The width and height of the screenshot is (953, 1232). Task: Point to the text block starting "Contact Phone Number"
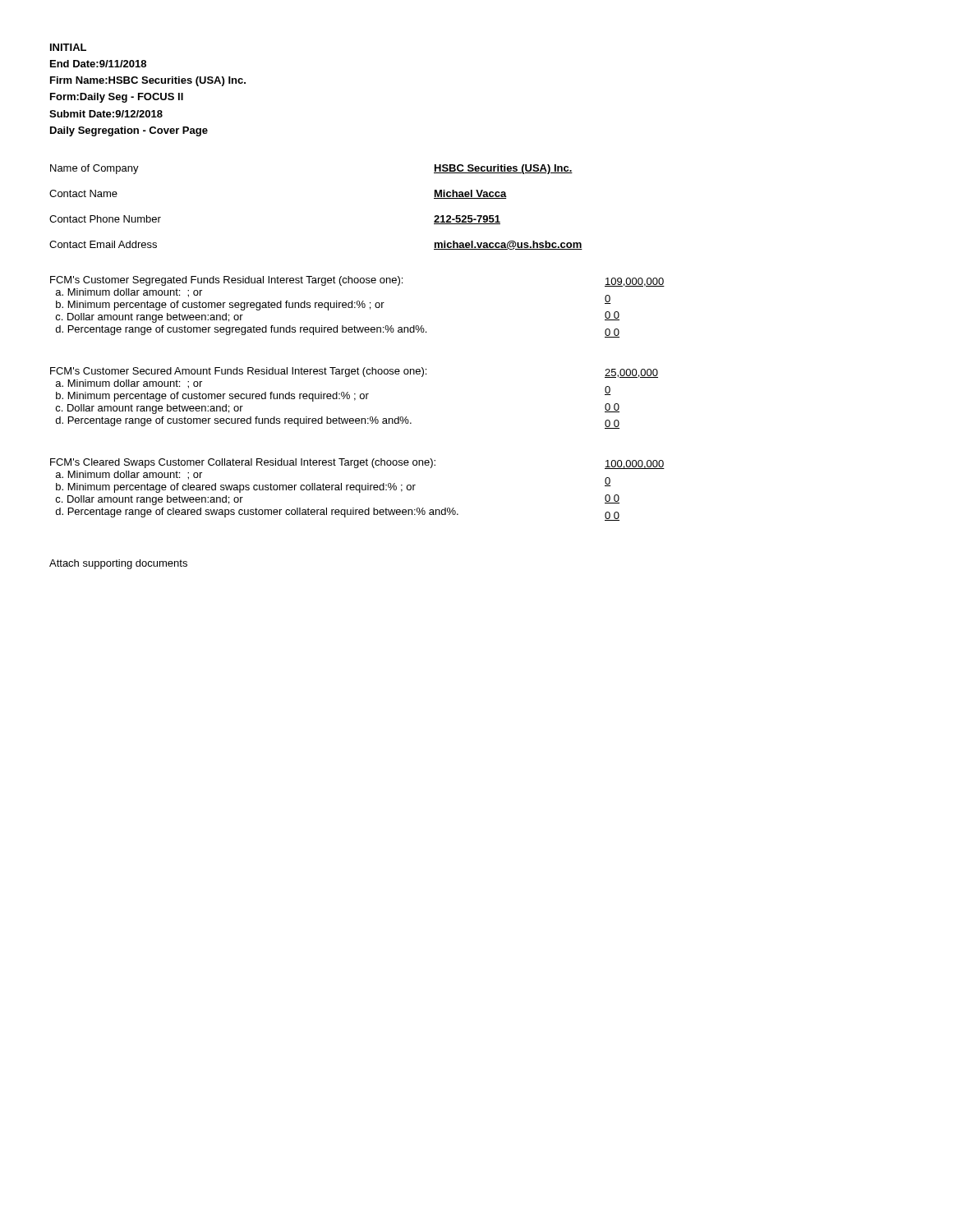(105, 219)
